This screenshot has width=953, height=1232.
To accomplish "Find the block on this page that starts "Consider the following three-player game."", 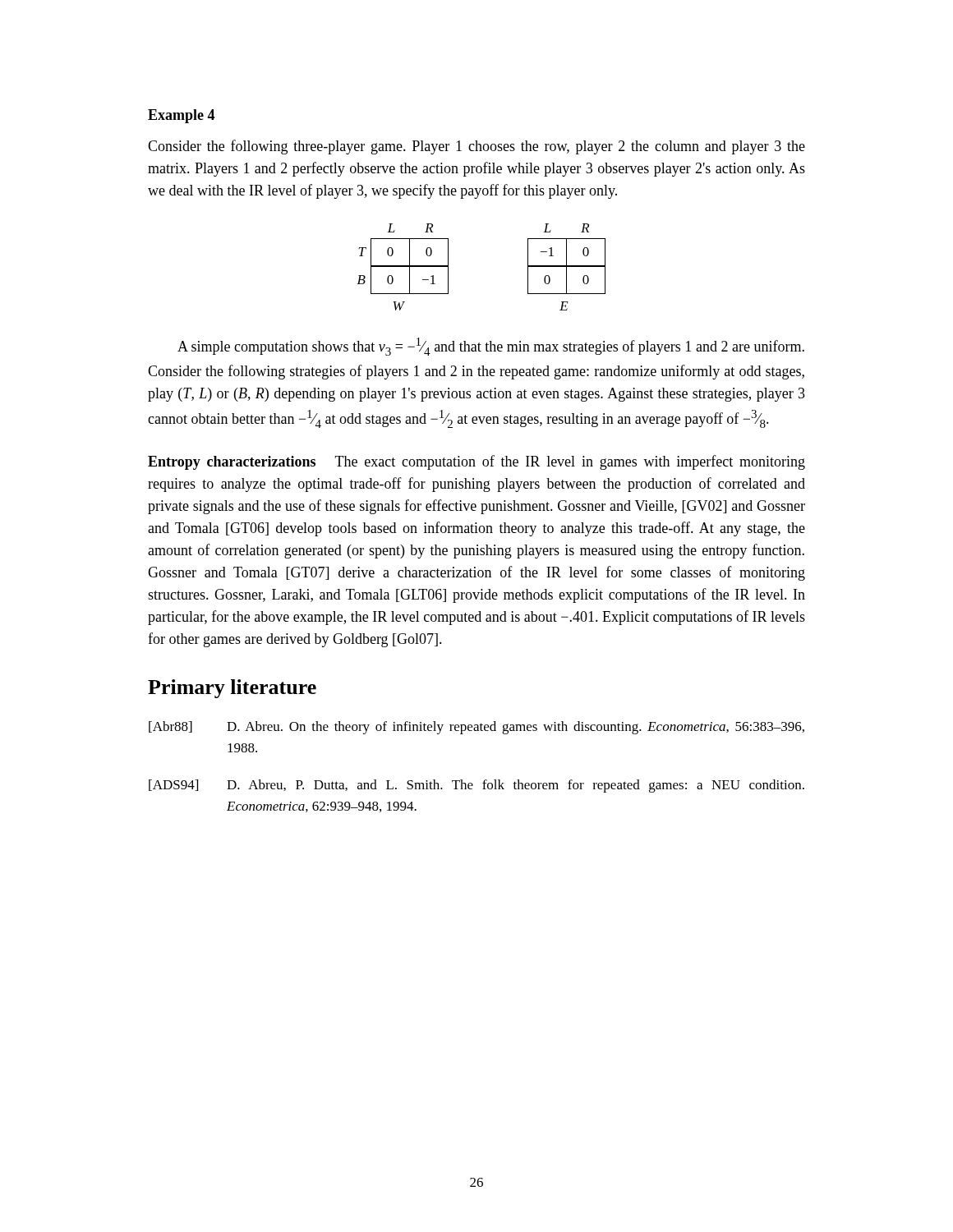I will pos(476,168).
